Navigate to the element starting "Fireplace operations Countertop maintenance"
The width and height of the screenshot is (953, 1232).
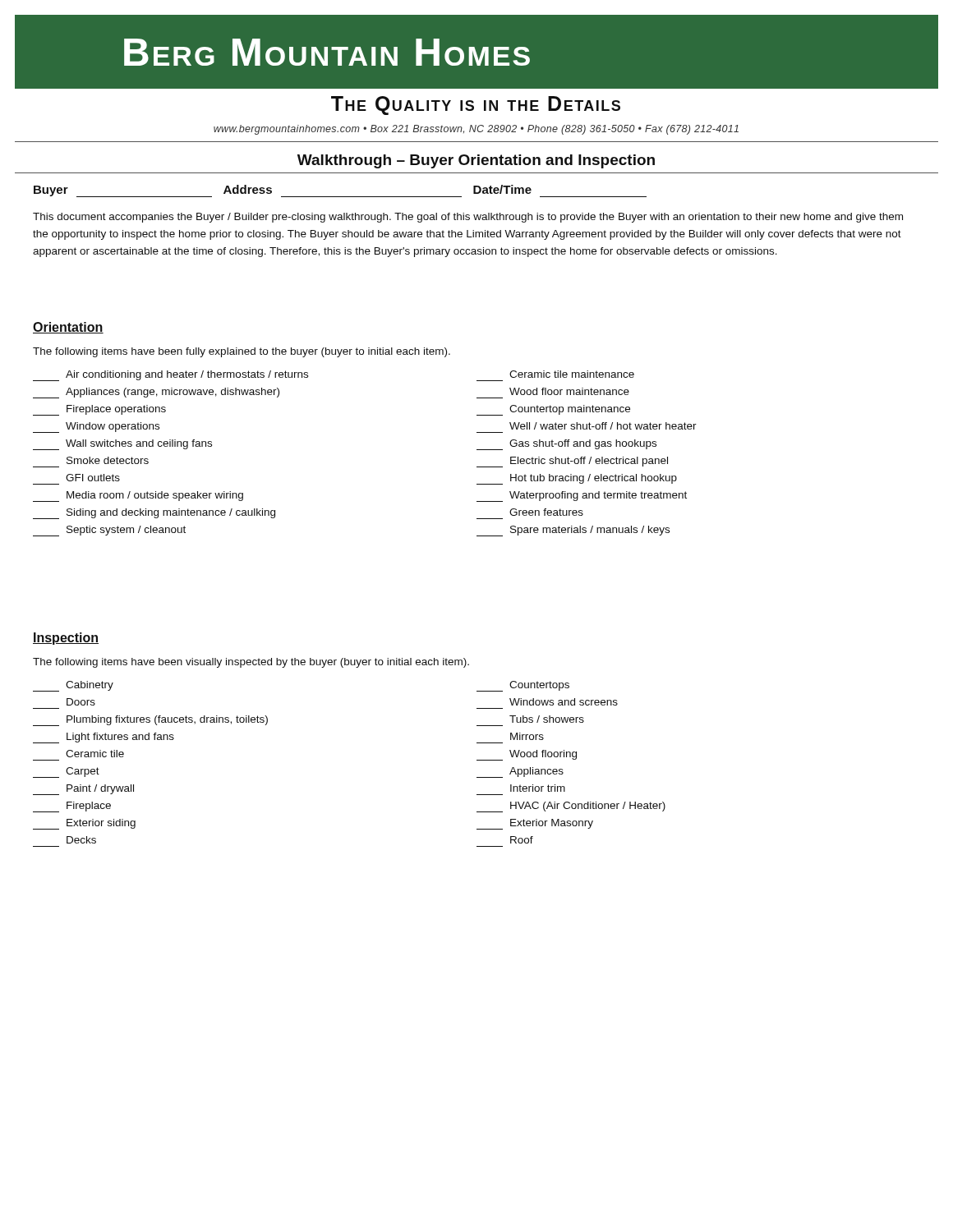(x=476, y=409)
